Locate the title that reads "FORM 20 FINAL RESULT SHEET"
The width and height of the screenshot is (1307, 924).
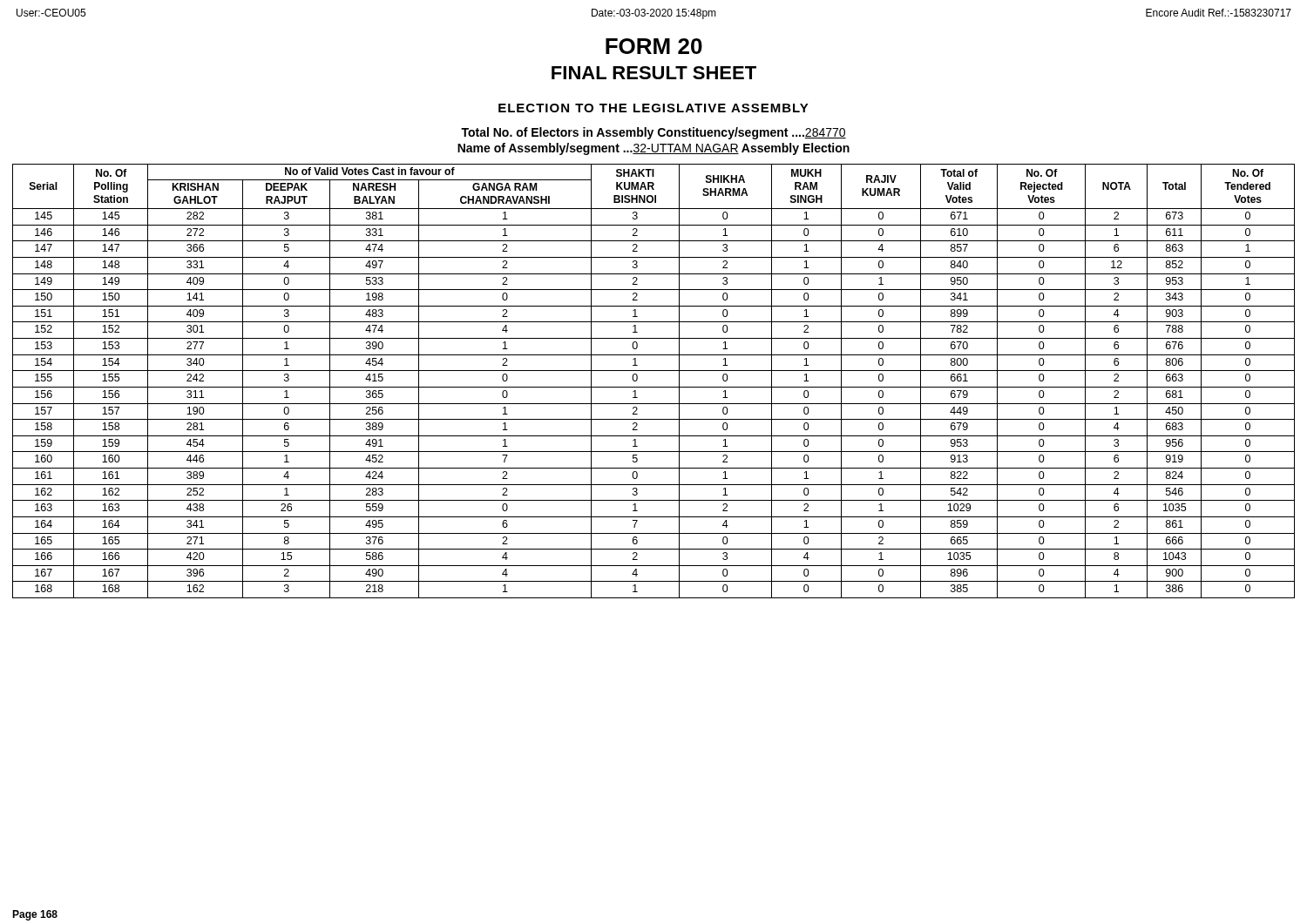tap(654, 59)
